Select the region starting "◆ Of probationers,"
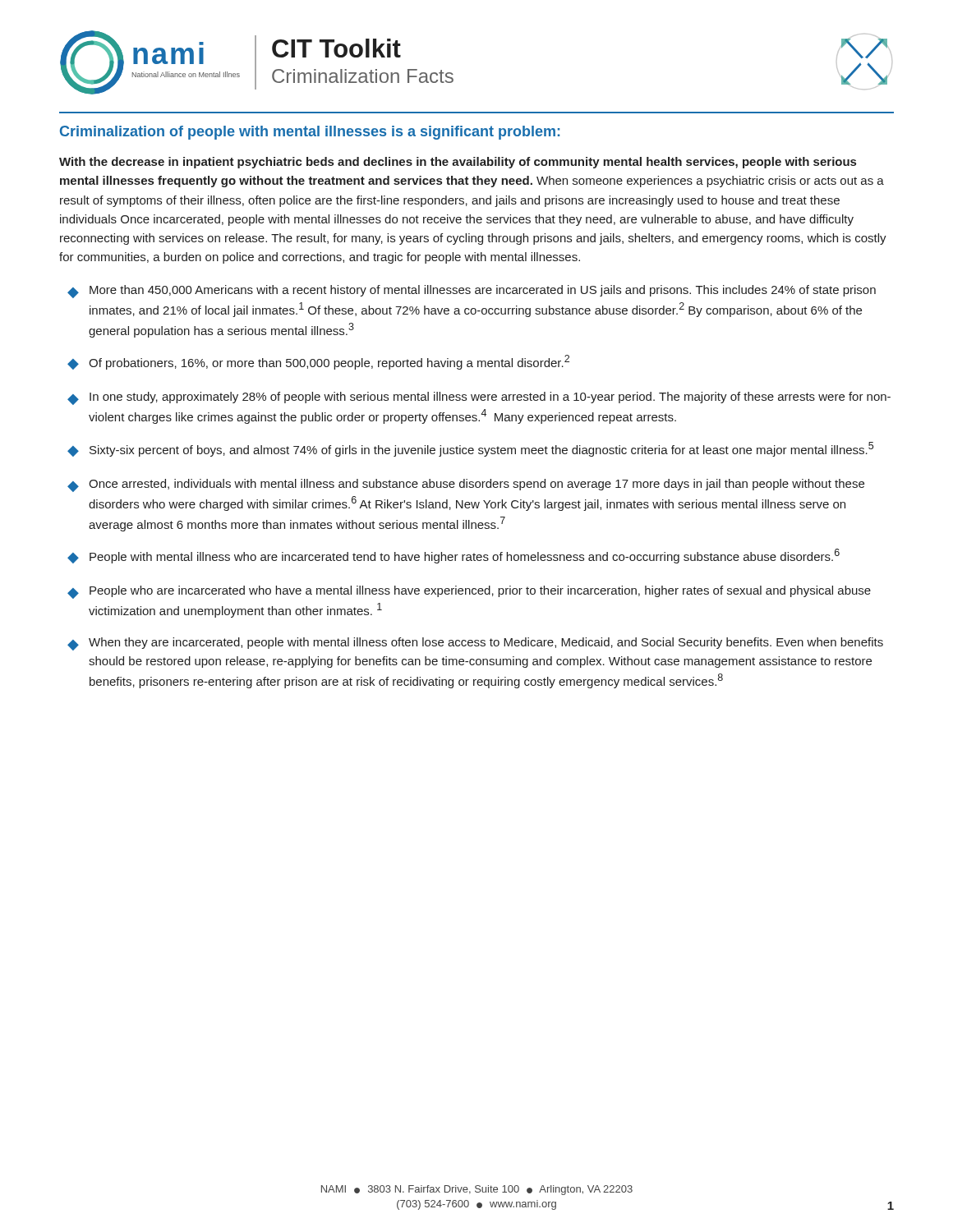 point(481,364)
